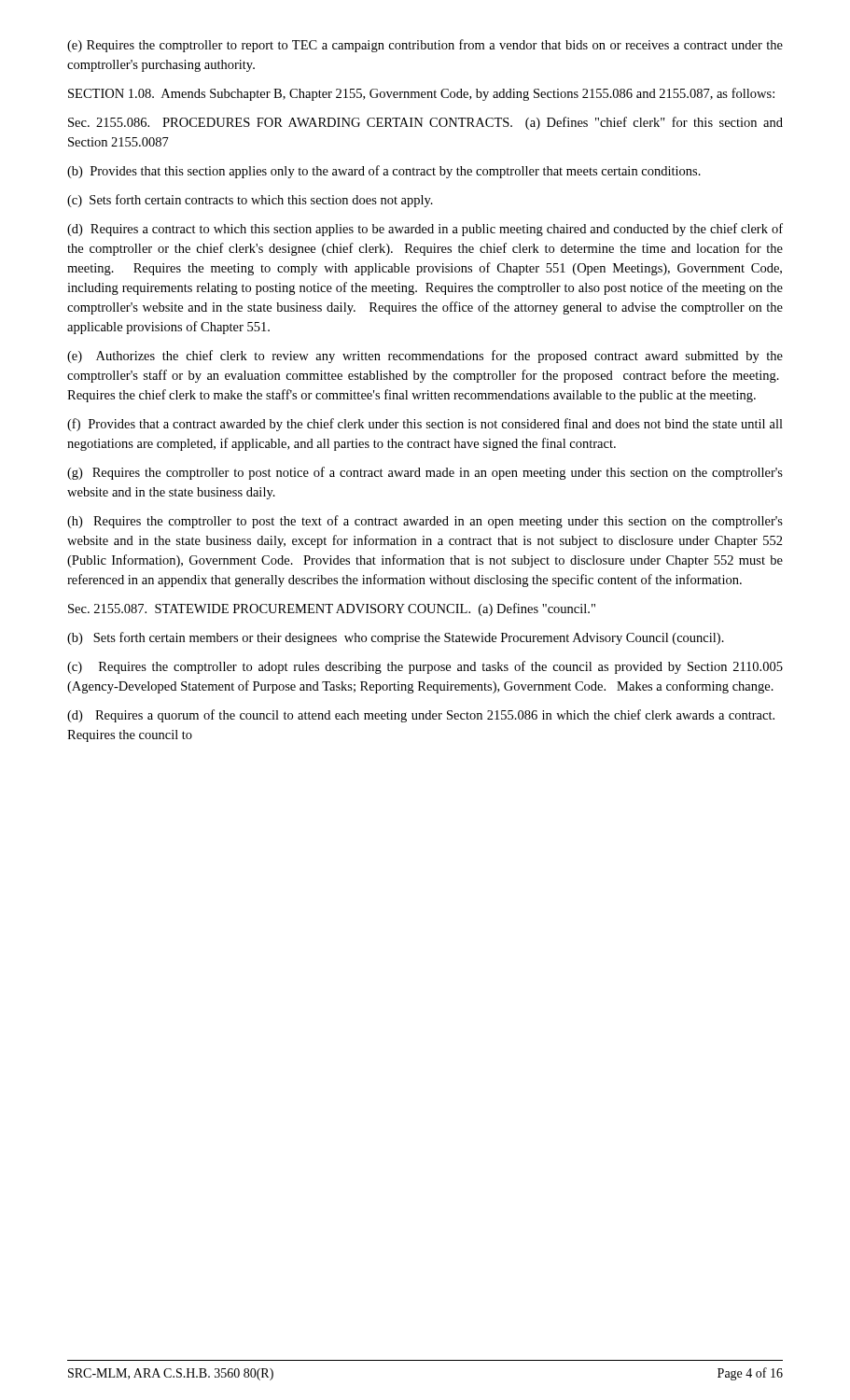Find the block on this page that starts "(c) Sets forth"
Screen dimensions: 1400x850
coord(250,200)
